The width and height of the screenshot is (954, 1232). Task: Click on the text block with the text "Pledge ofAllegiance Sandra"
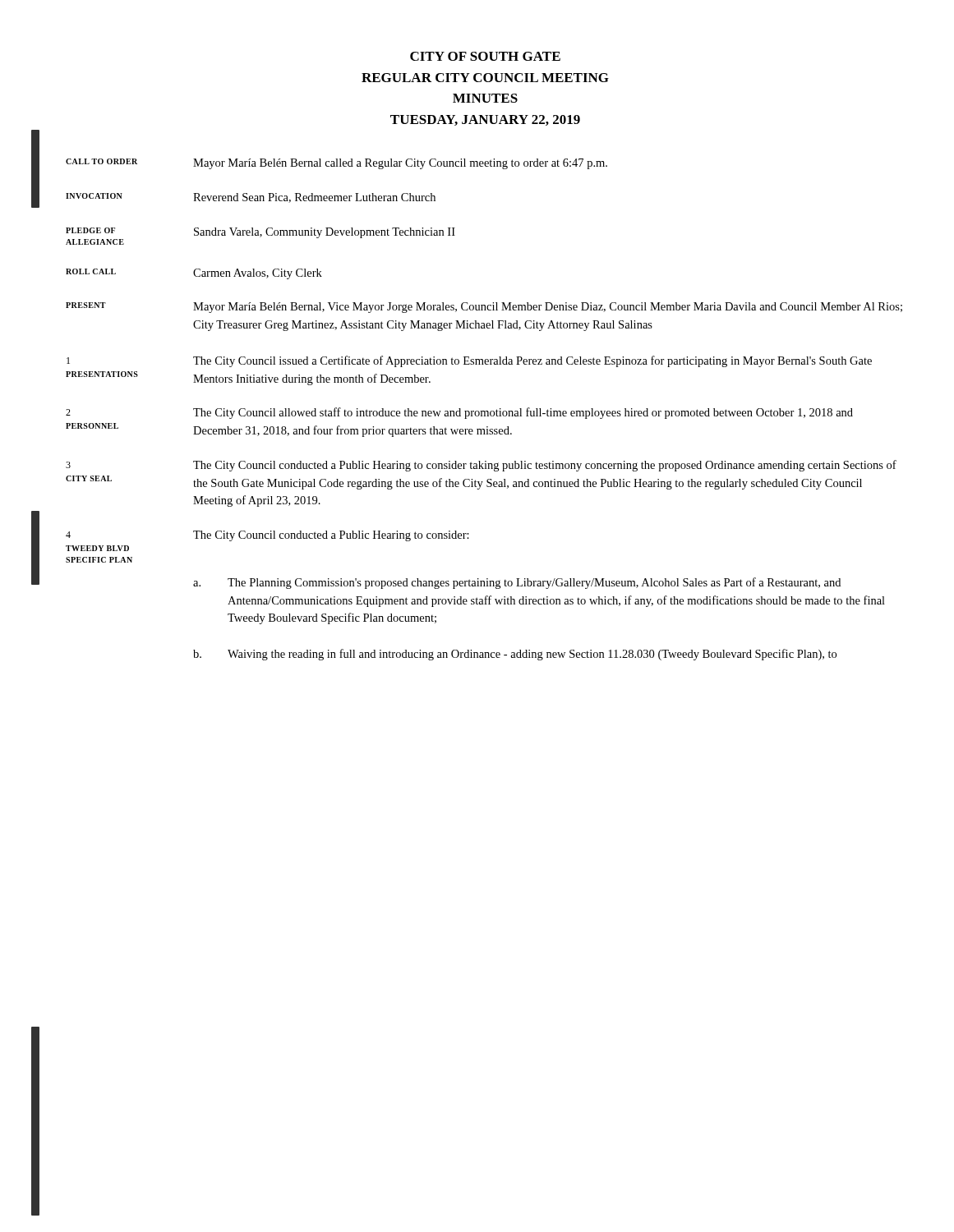(260, 236)
